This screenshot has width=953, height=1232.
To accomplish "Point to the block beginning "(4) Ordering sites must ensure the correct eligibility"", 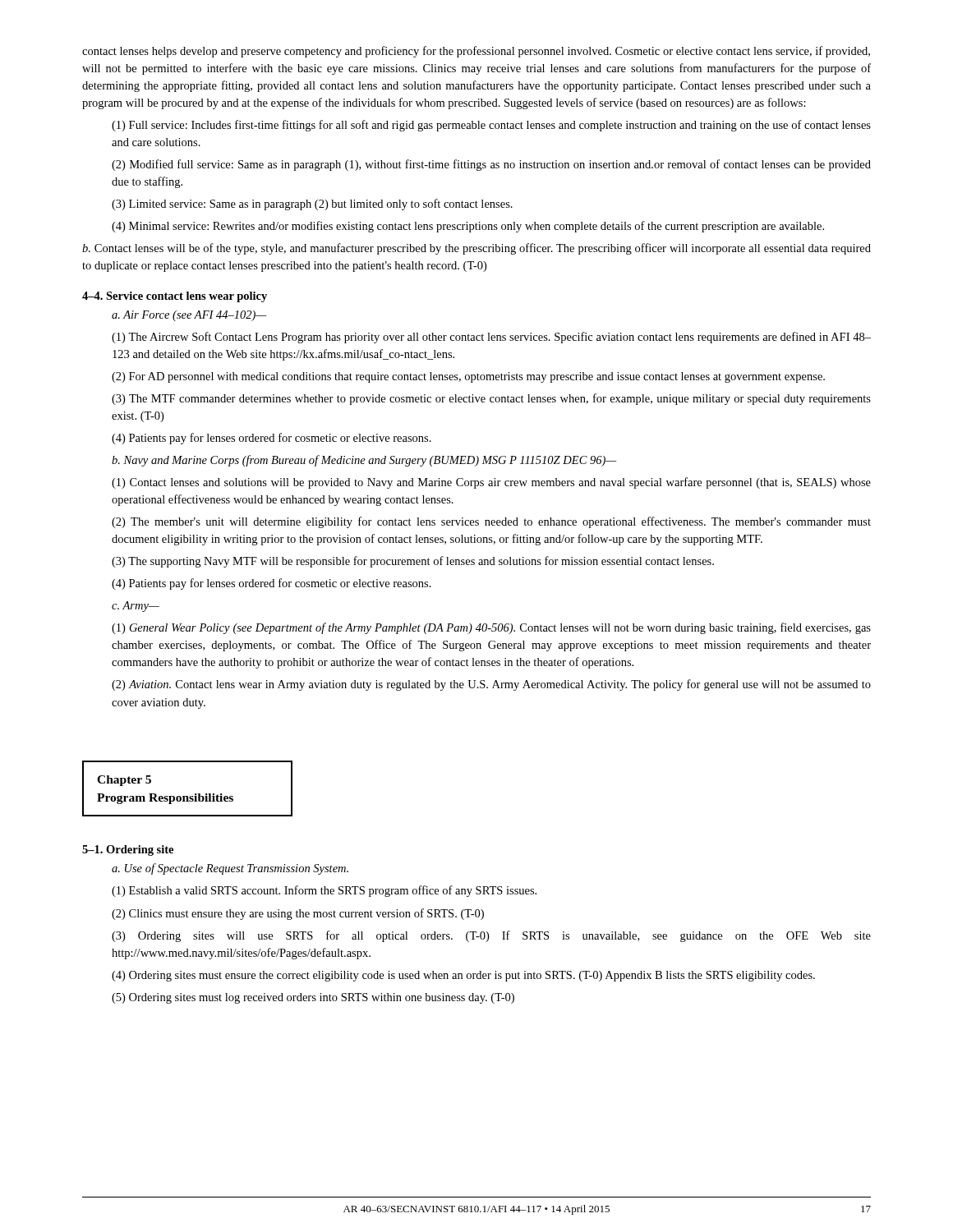I will coord(491,975).
